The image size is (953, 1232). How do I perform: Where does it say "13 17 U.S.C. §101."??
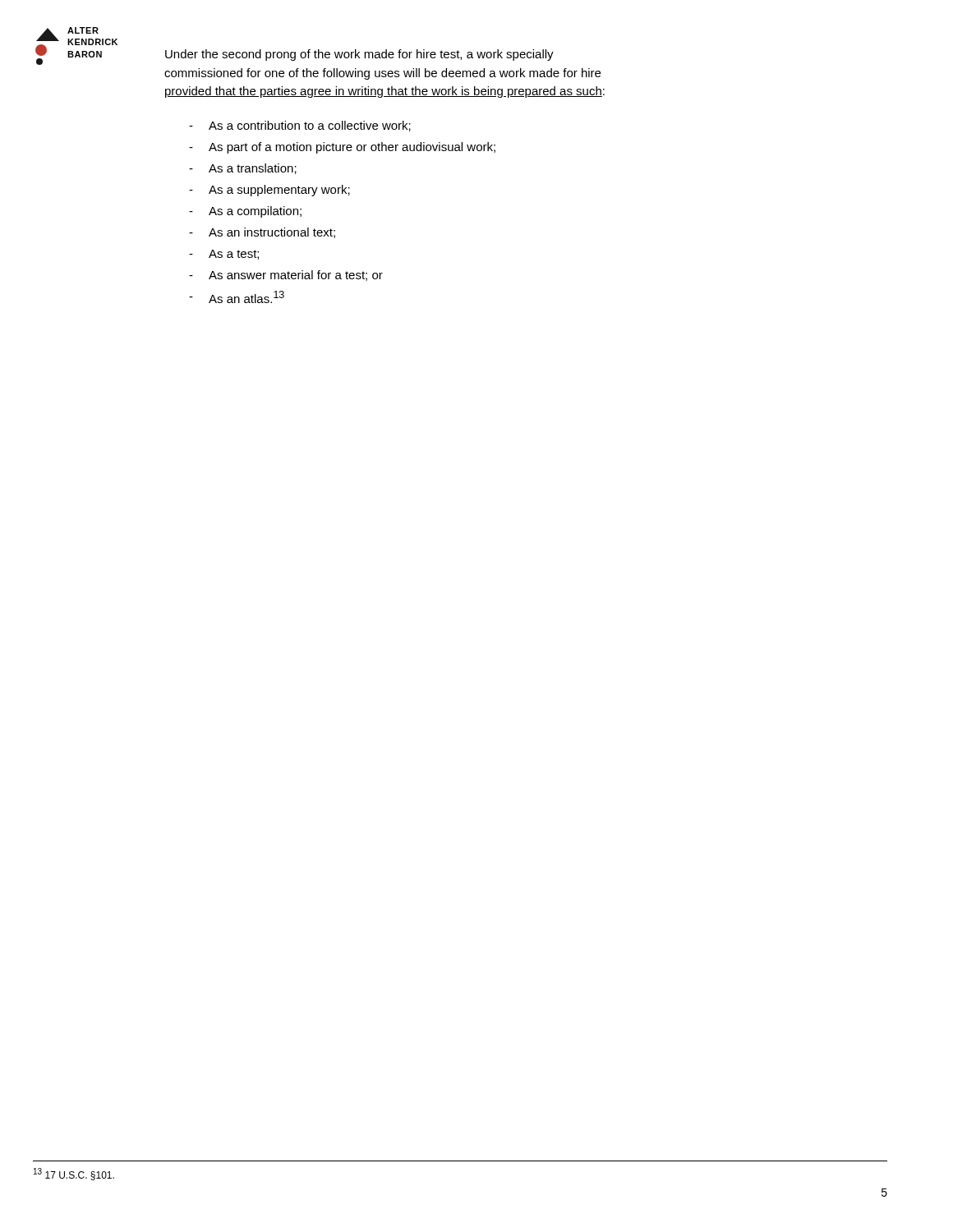point(74,1174)
